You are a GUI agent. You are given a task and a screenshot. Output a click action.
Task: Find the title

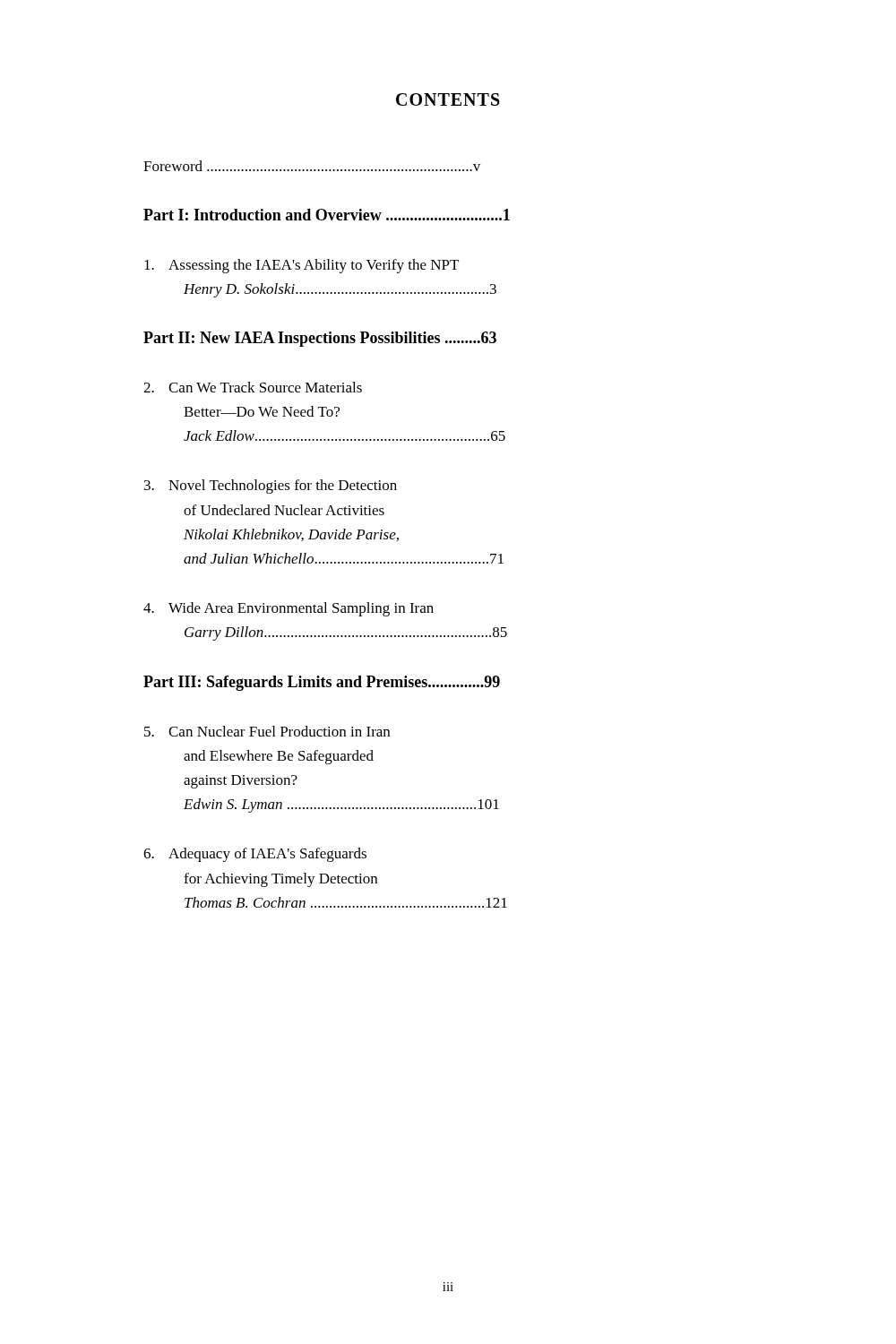[448, 99]
